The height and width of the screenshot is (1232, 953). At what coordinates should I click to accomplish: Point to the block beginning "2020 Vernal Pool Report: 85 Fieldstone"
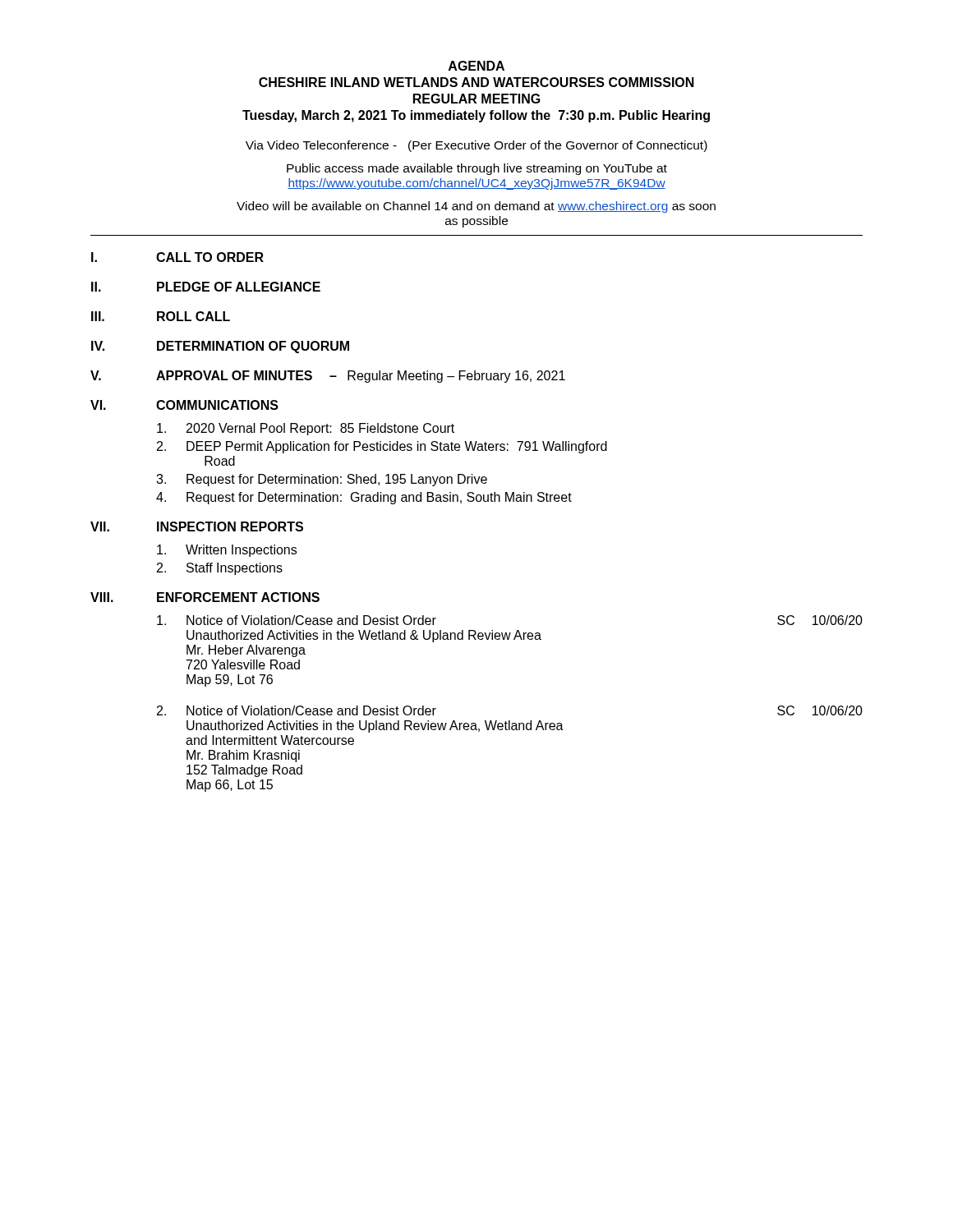(305, 429)
